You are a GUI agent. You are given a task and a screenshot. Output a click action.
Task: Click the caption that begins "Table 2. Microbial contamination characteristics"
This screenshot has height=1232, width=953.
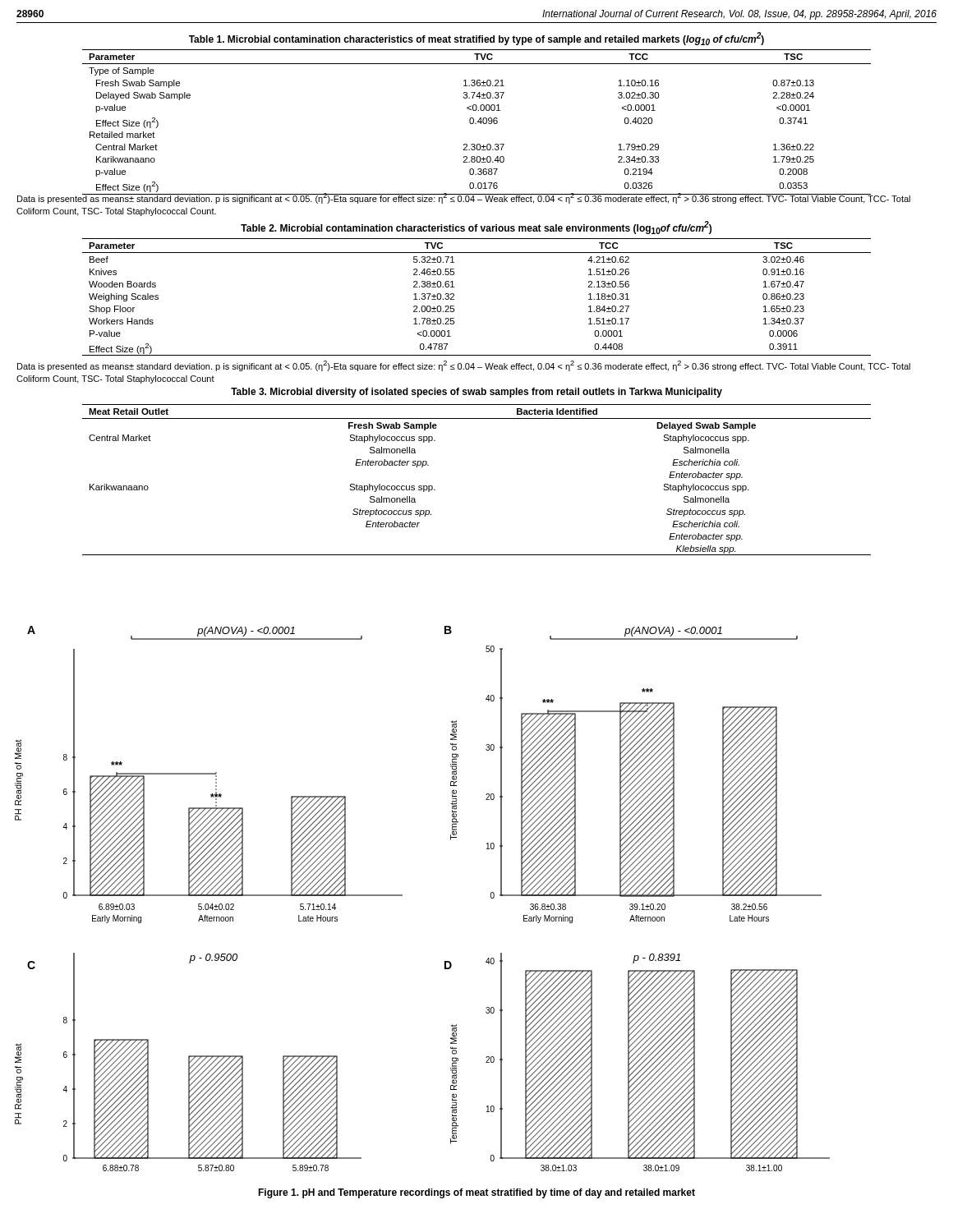476,228
